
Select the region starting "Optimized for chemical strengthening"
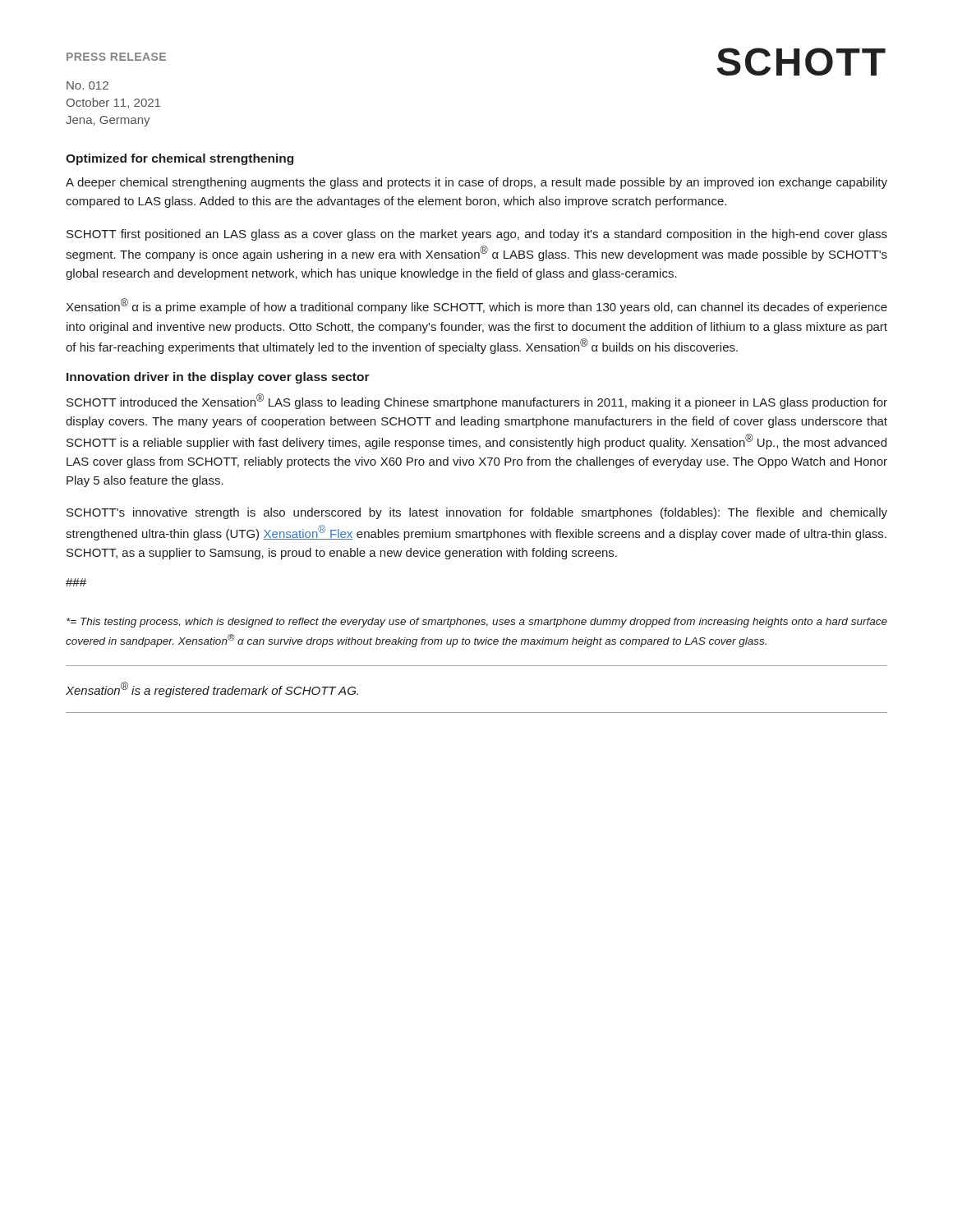click(180, 159)
